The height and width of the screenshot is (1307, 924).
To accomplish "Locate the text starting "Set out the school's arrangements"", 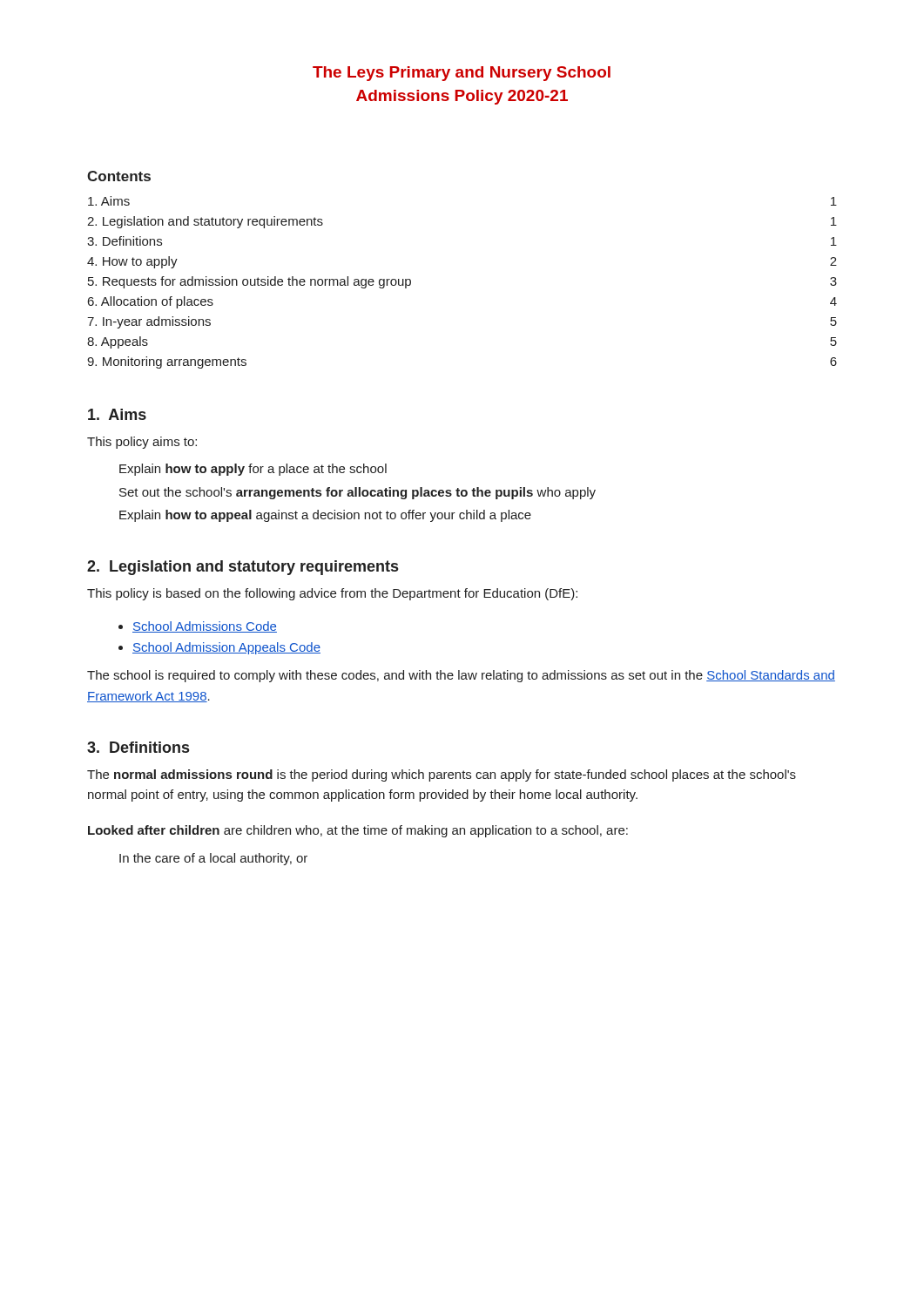I will (357, 492).
